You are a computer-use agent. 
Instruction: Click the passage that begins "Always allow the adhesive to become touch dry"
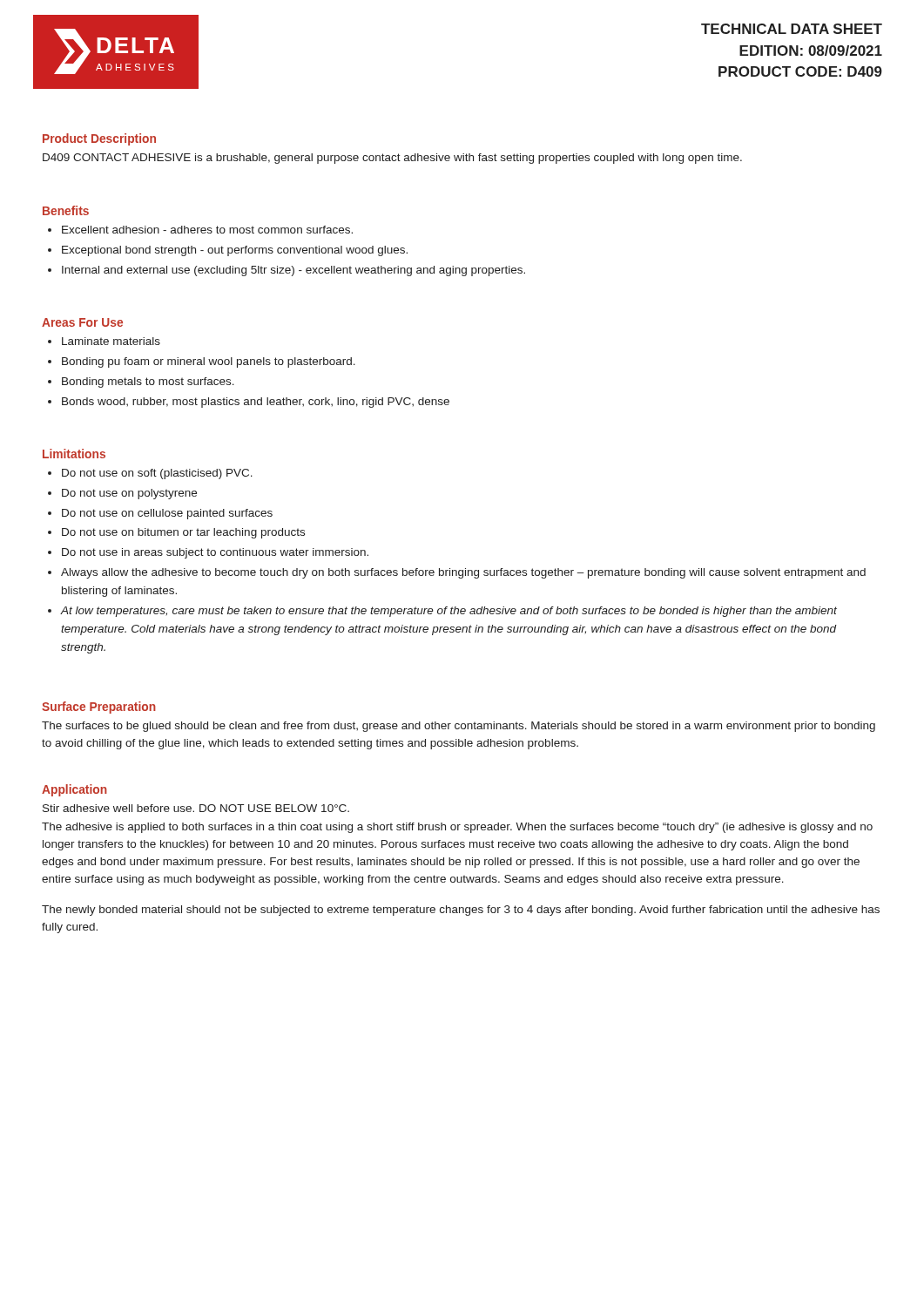464,581
